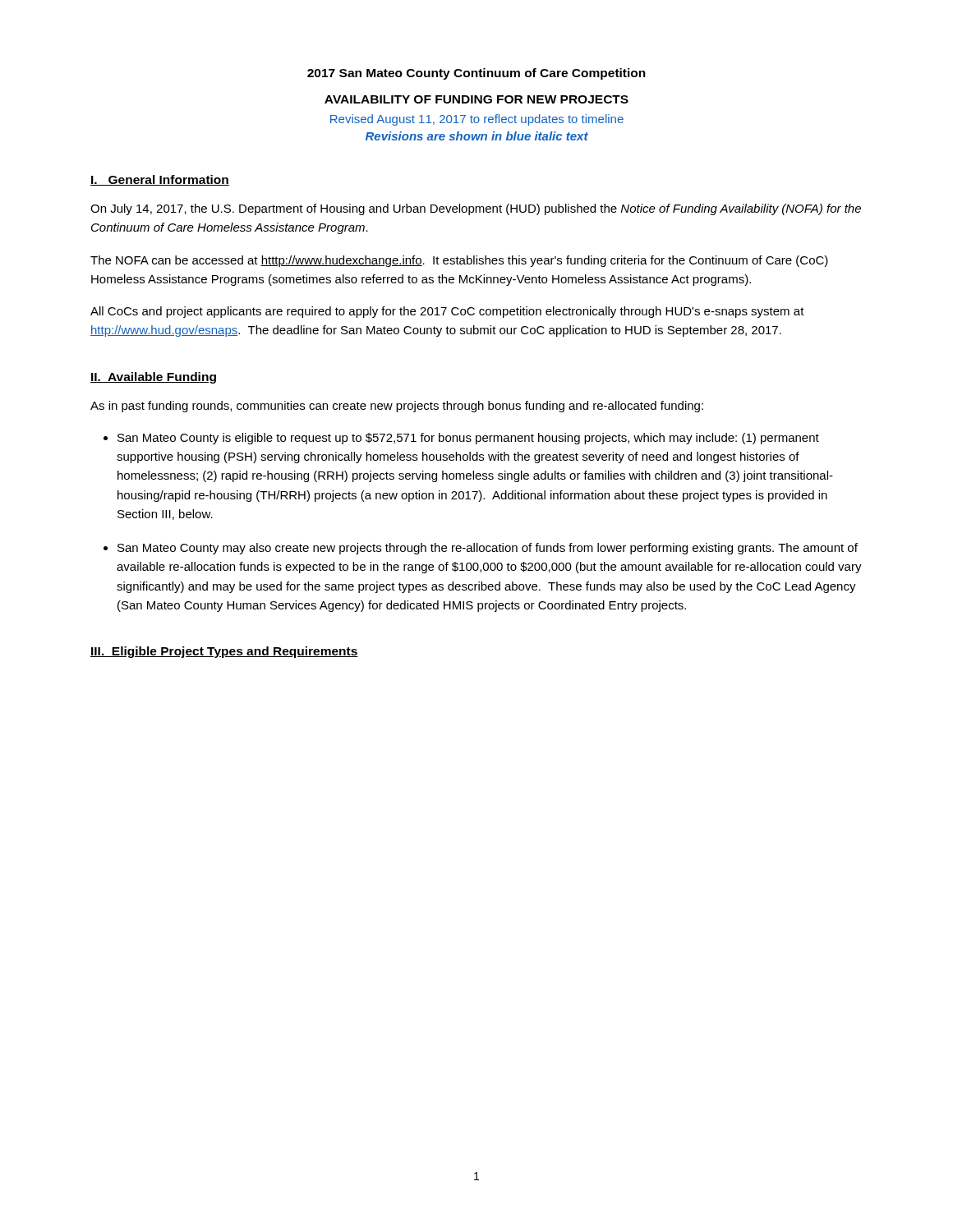
Task: Locate the text "I. General Information"
Action: click(x=160, y=179)
